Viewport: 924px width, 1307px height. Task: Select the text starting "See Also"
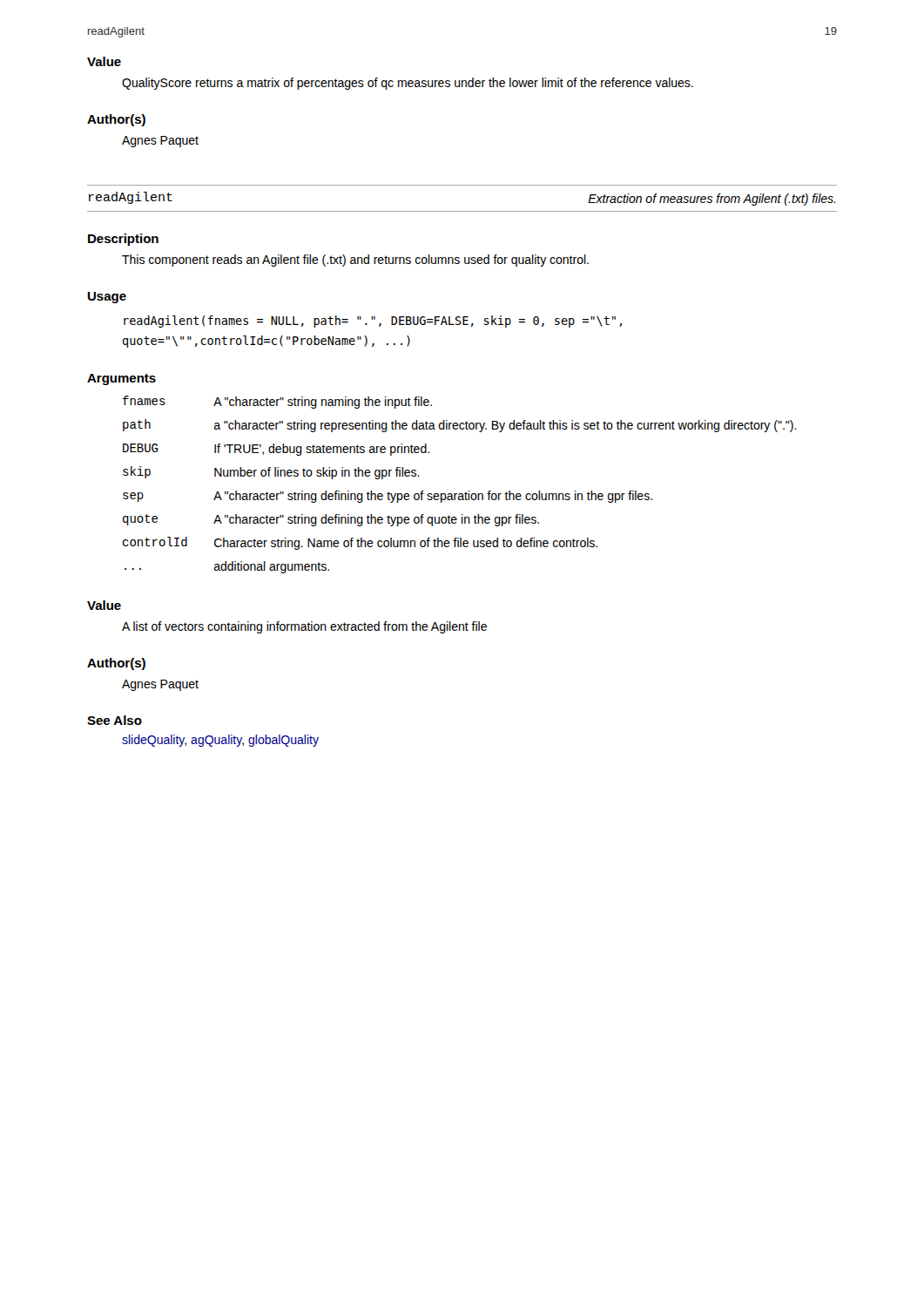point(114,720)
